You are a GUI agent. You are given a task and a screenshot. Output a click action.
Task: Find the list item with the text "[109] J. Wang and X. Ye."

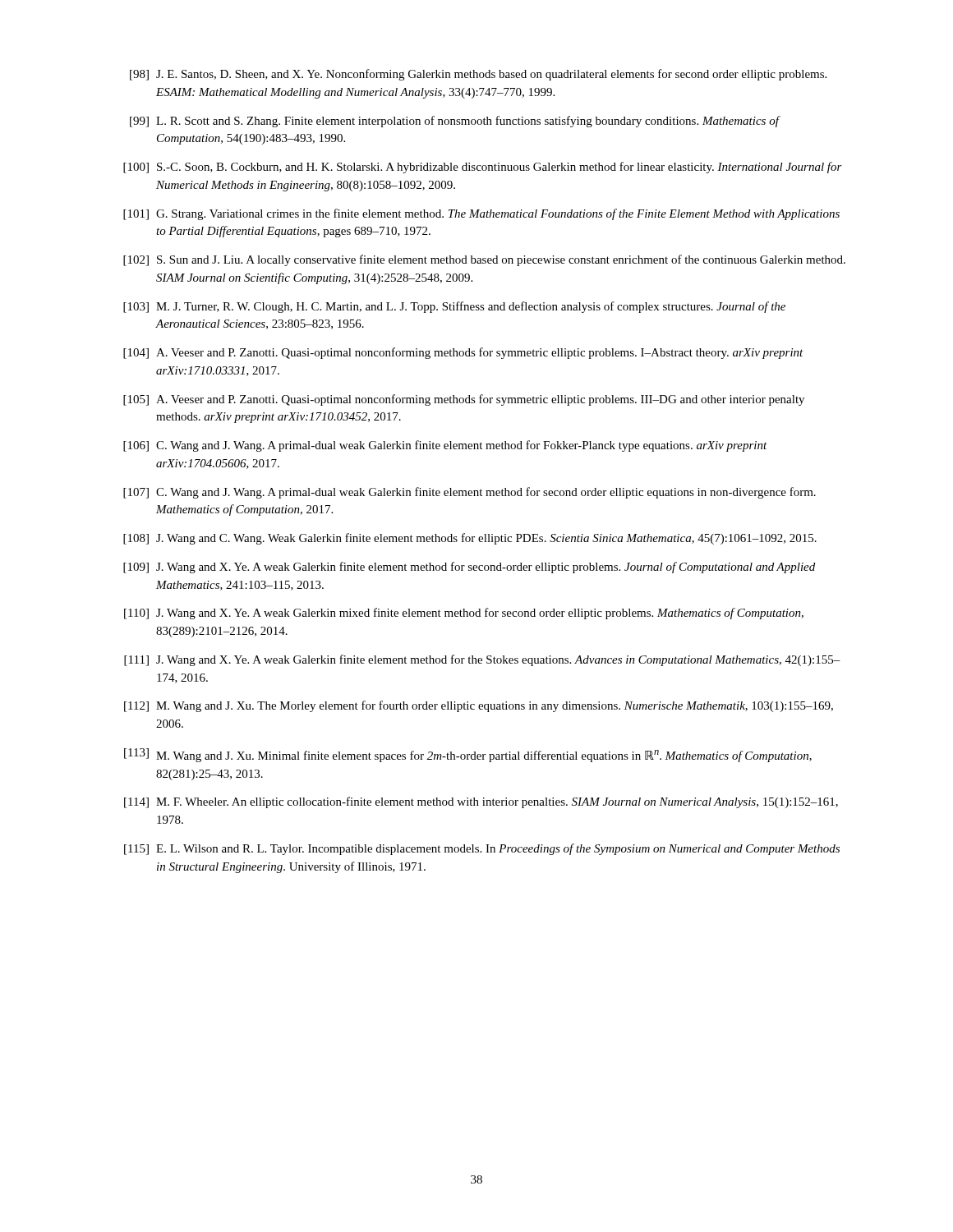476,576
